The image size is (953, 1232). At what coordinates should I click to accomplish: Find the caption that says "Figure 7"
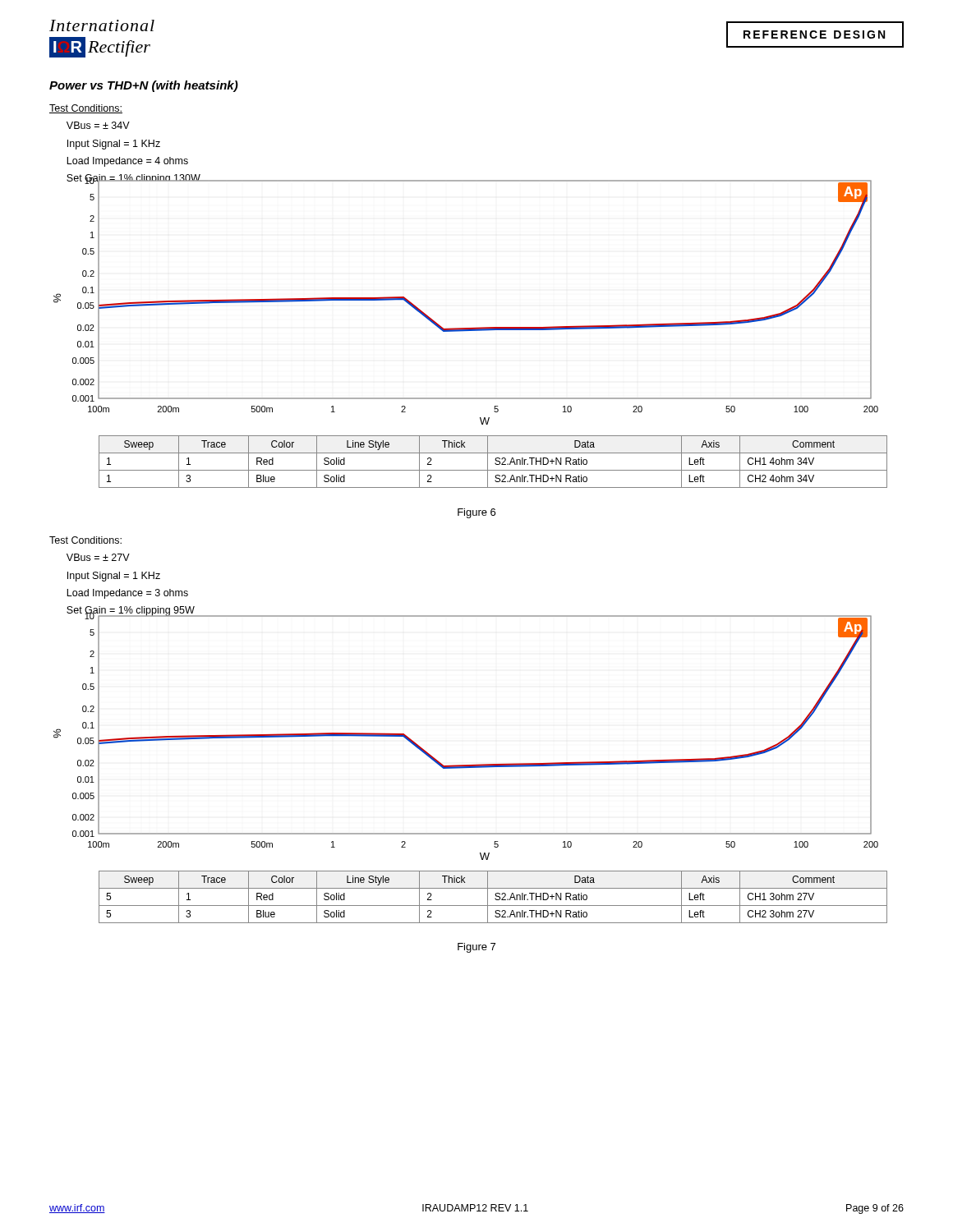click(476, 947)
